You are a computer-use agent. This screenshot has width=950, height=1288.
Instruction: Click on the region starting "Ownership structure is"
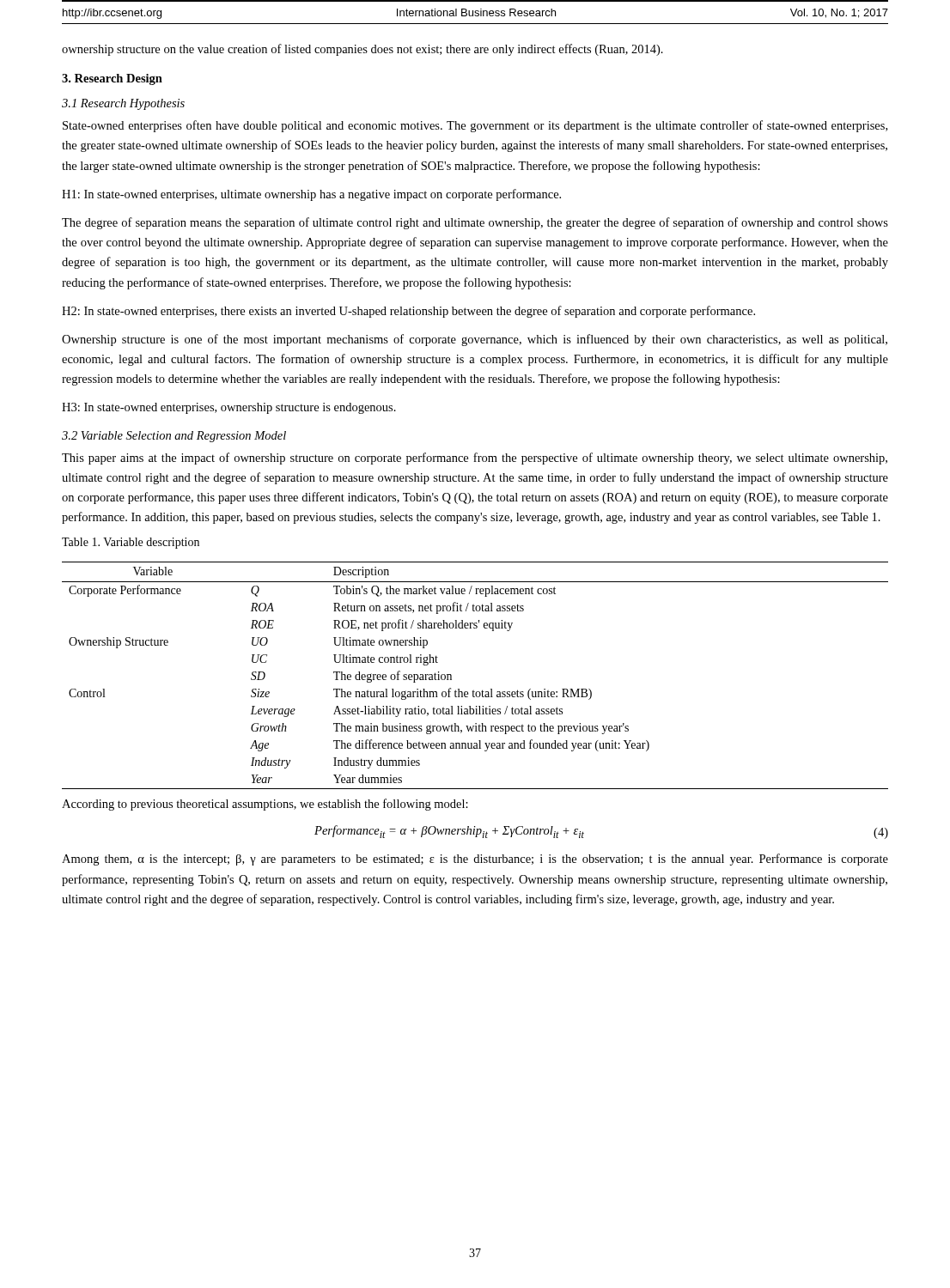[x=475, y=359]
